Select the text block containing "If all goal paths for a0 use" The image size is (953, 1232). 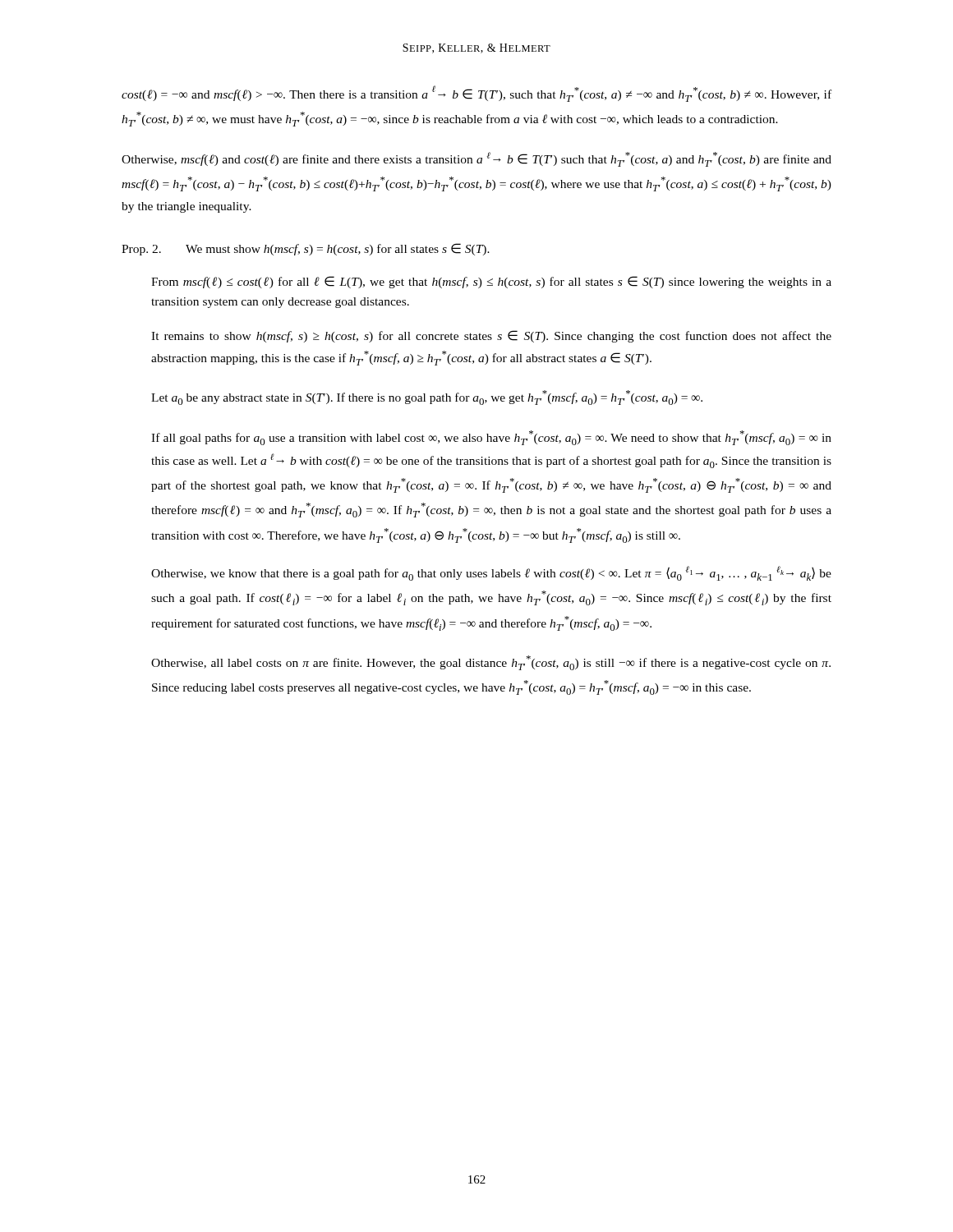click(x=491, y=486)
